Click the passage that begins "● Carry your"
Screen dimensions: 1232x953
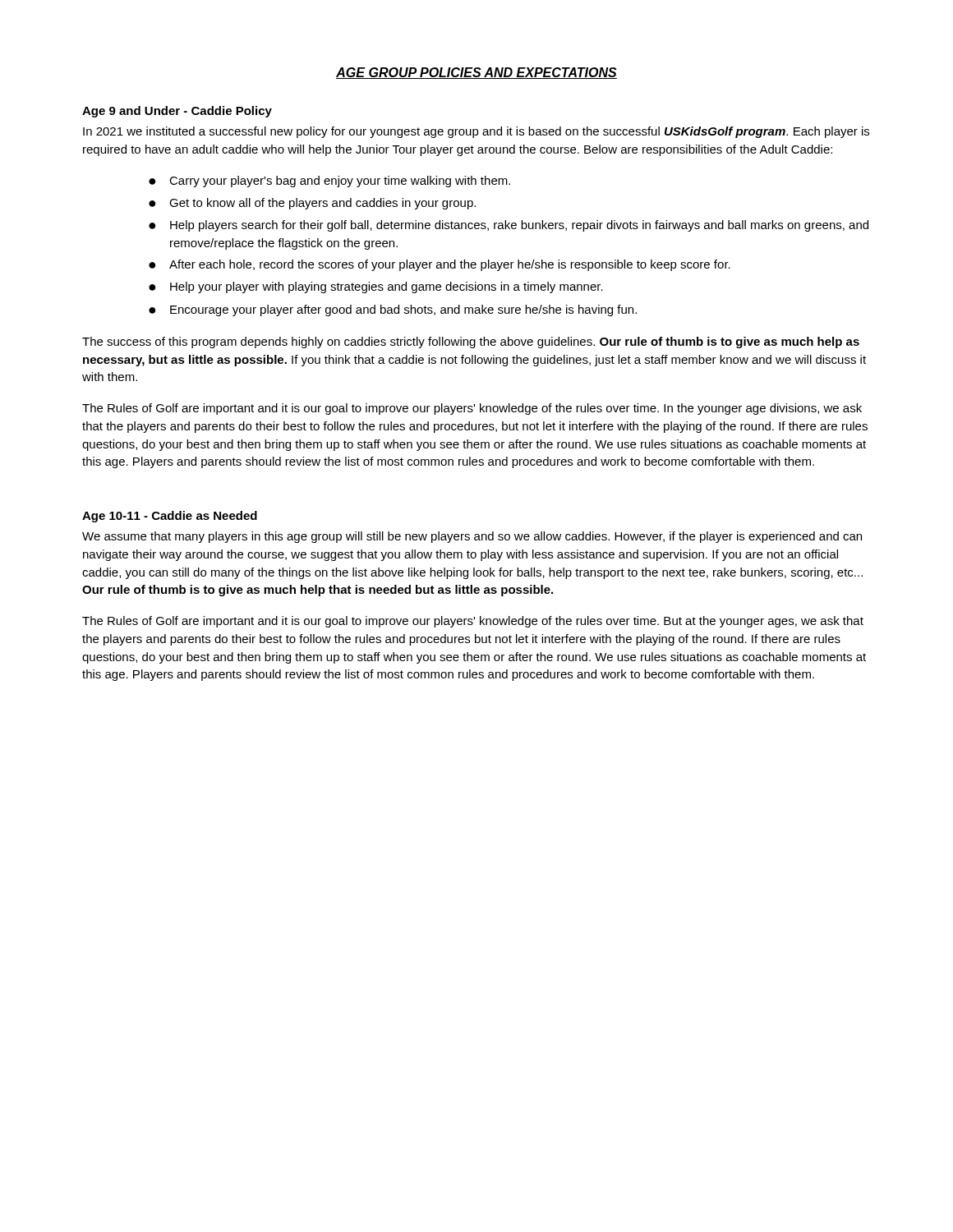coord(509,181)
